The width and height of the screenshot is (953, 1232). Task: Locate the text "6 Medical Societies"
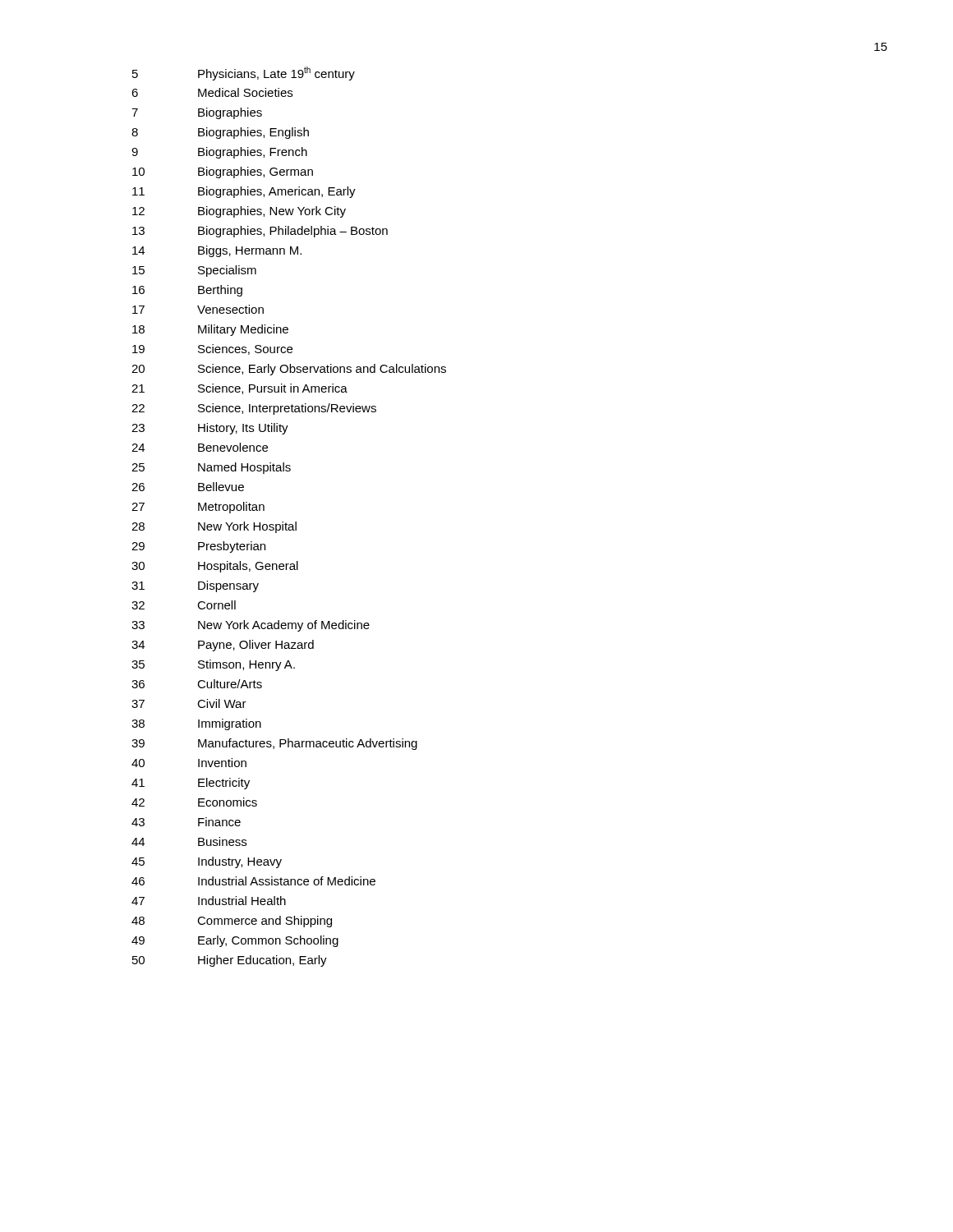pos(212,92)
